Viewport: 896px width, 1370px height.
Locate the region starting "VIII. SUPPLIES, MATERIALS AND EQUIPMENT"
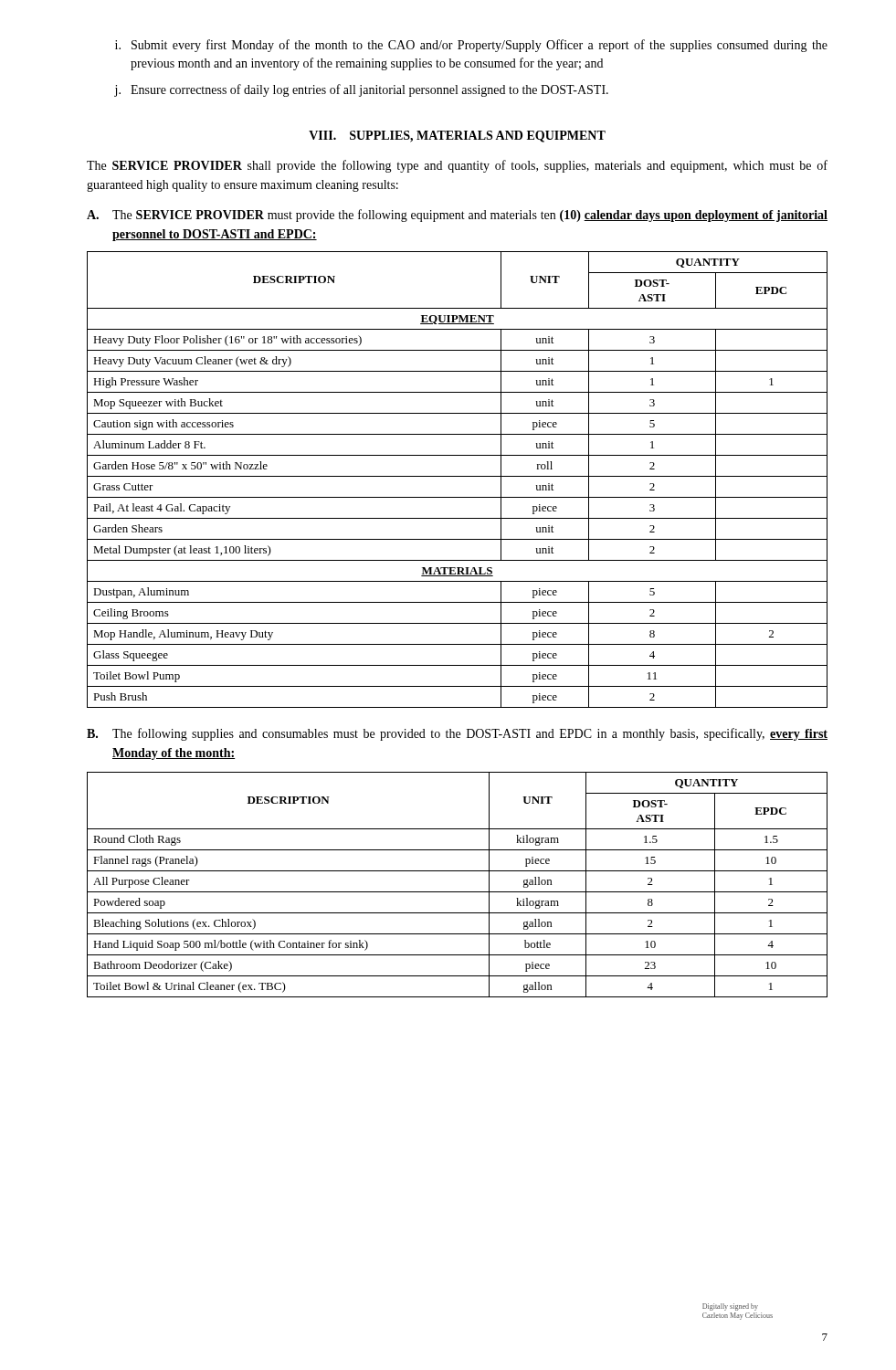point(457,135)
